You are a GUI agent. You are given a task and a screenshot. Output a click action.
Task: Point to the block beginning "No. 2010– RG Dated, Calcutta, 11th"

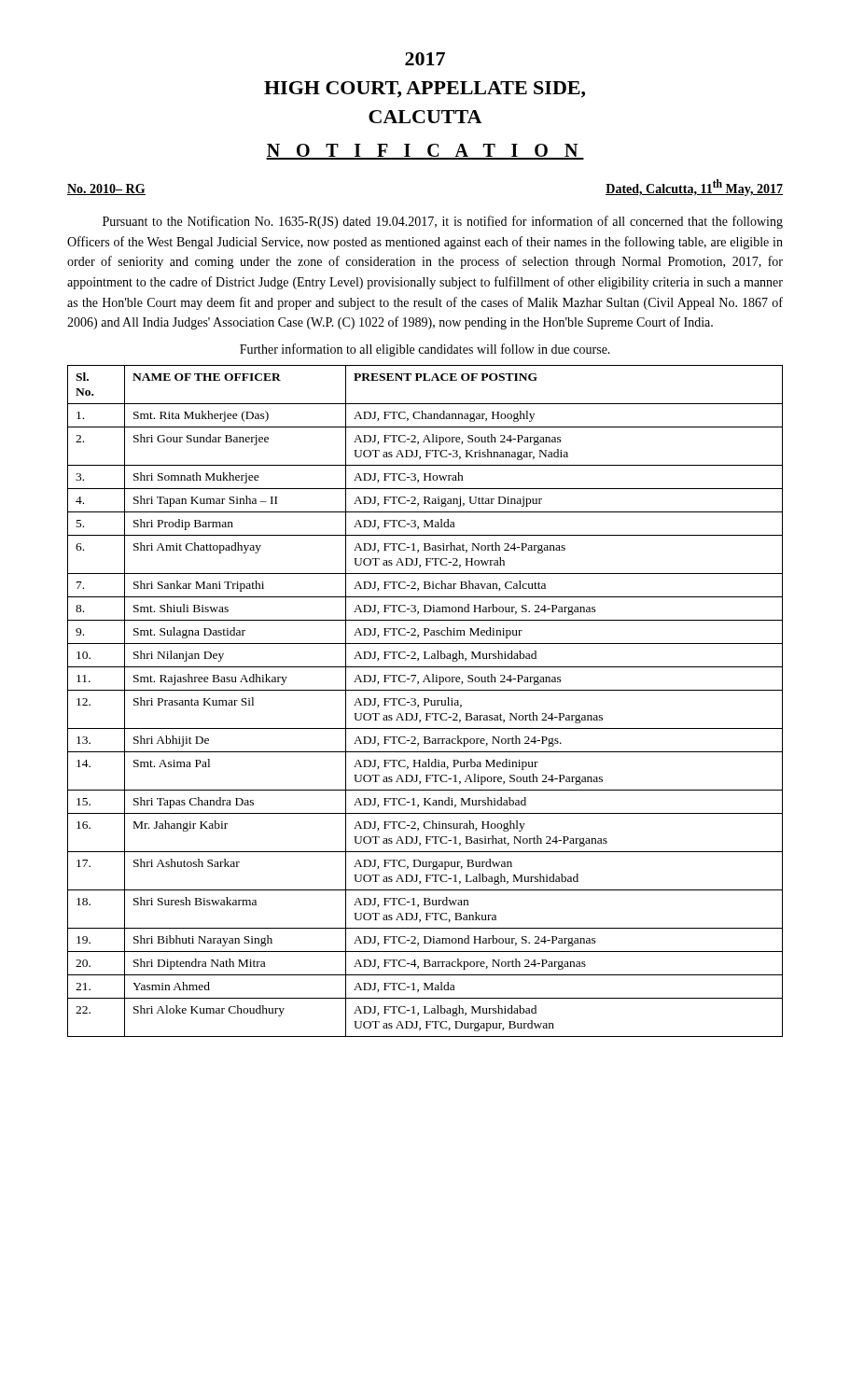point(106,187)
